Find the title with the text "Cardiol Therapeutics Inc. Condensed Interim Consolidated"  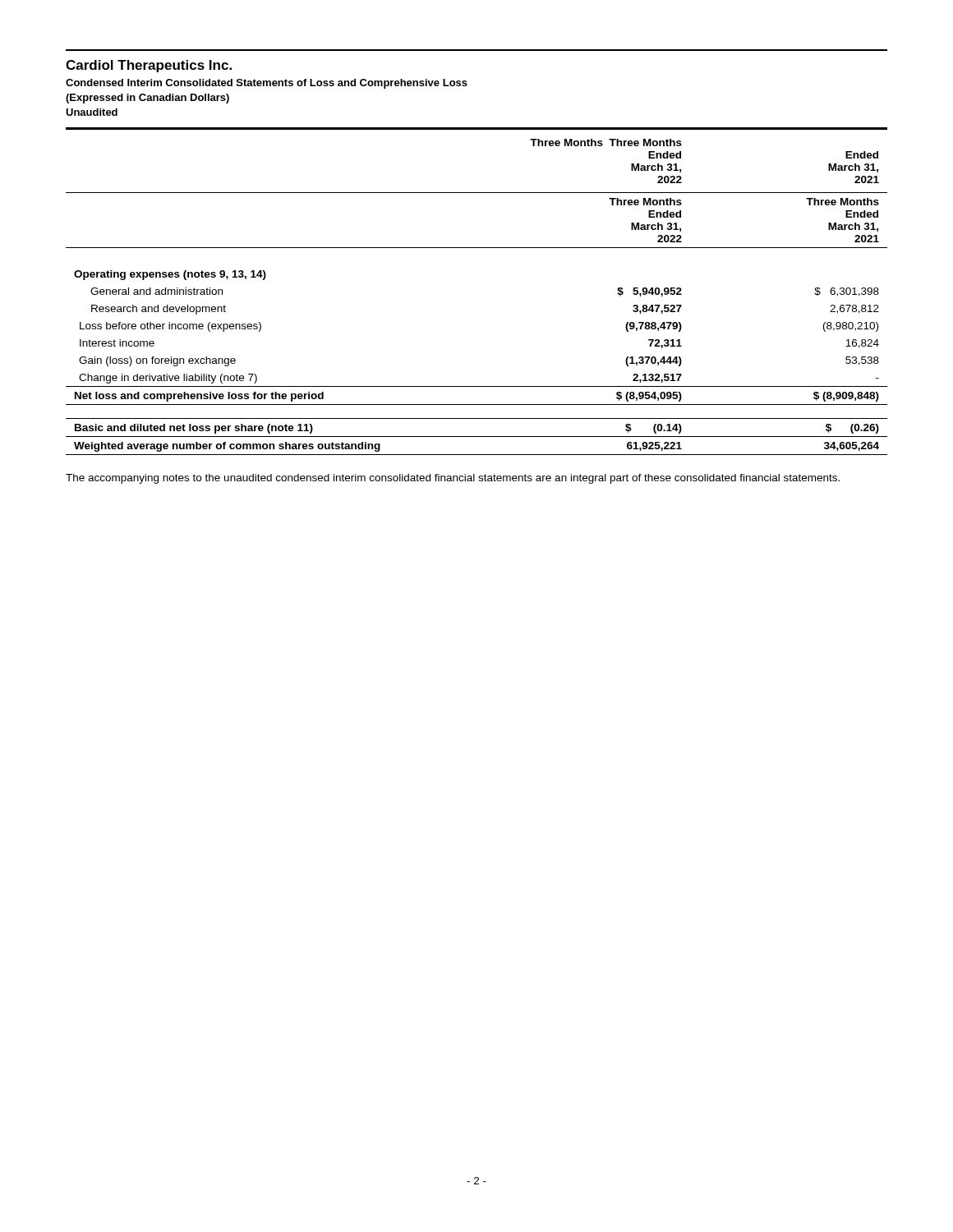[x=476, y=89]
